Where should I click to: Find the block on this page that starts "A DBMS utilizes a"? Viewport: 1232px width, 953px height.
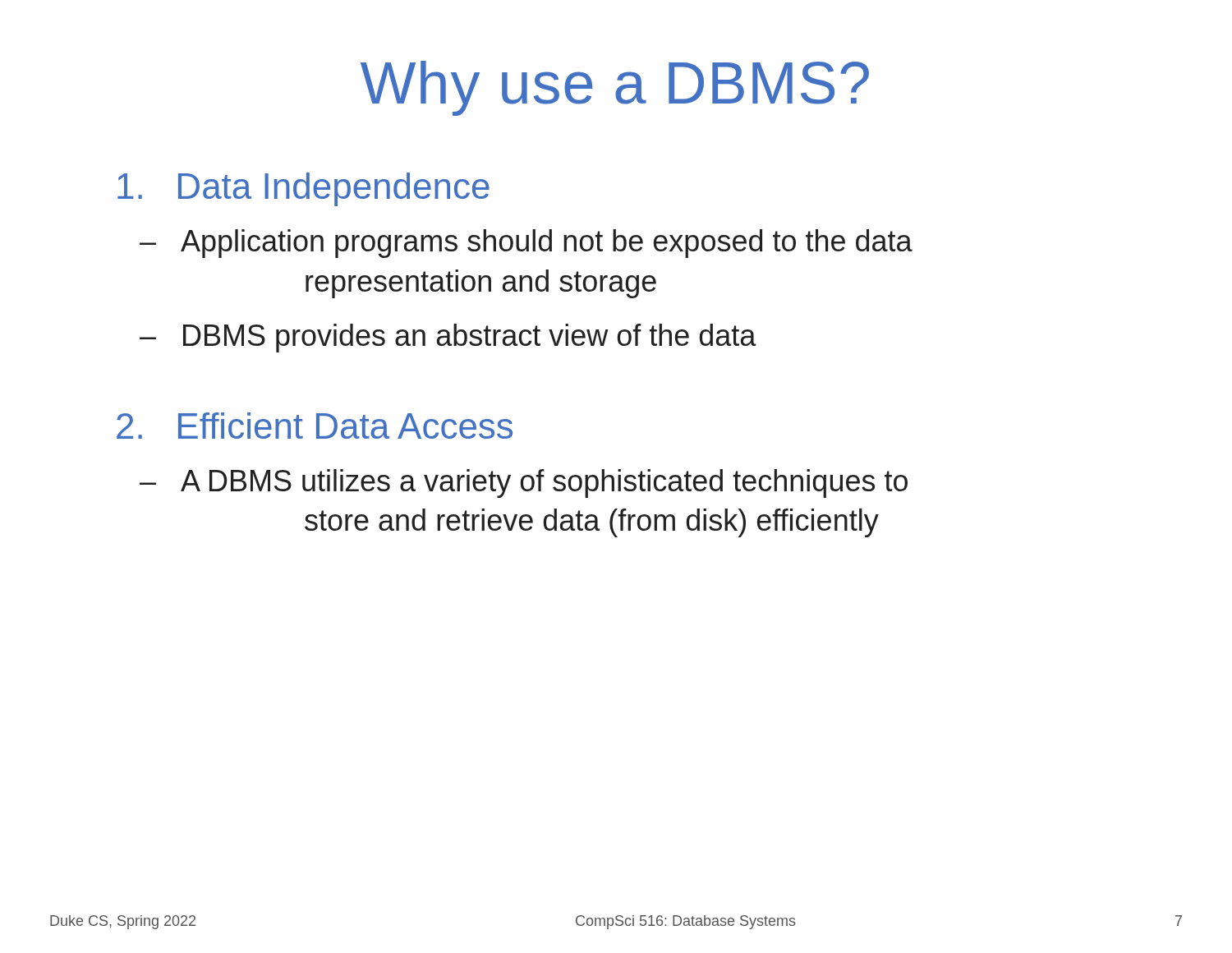(545, 501)
